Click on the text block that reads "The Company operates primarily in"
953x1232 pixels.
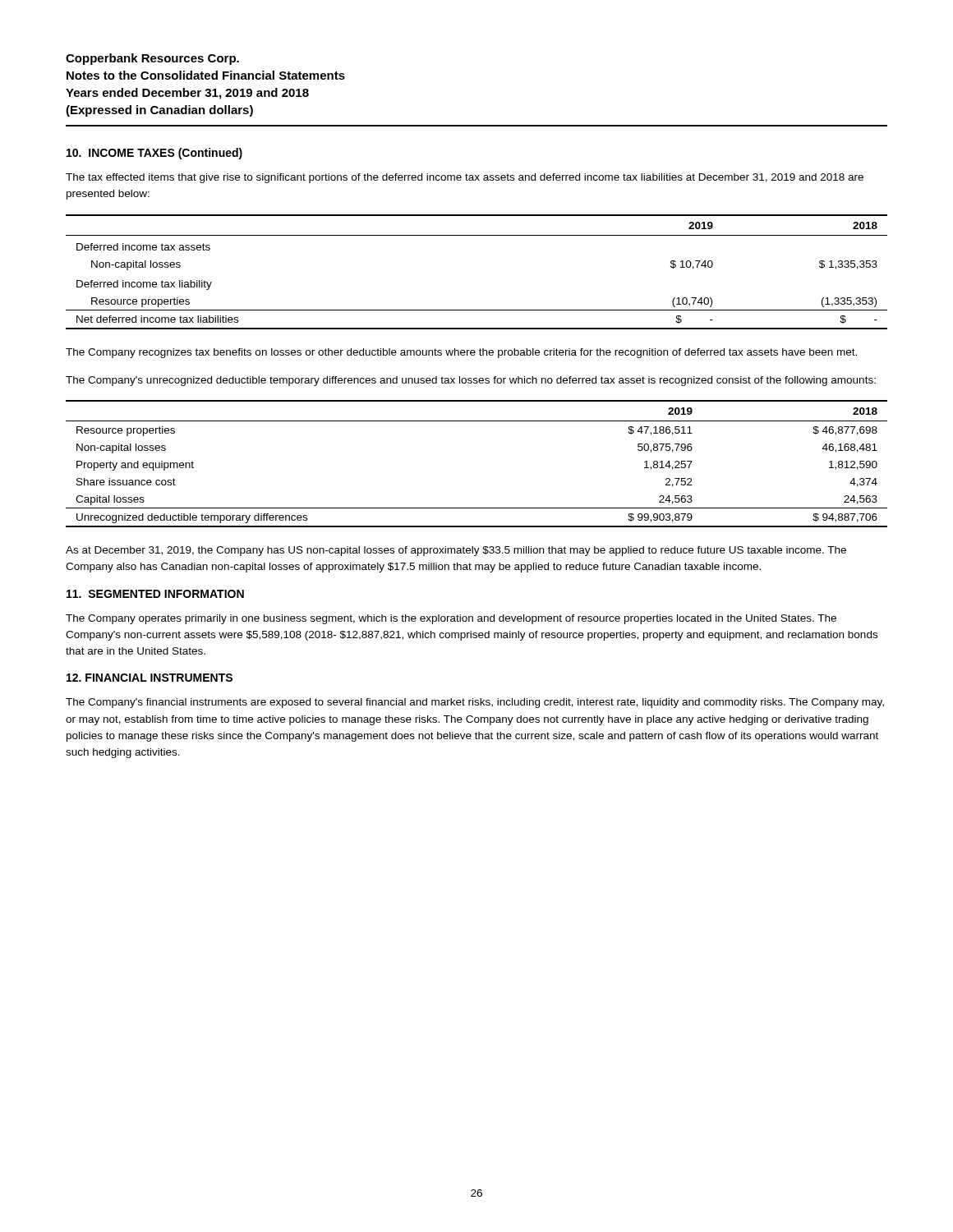472,634
